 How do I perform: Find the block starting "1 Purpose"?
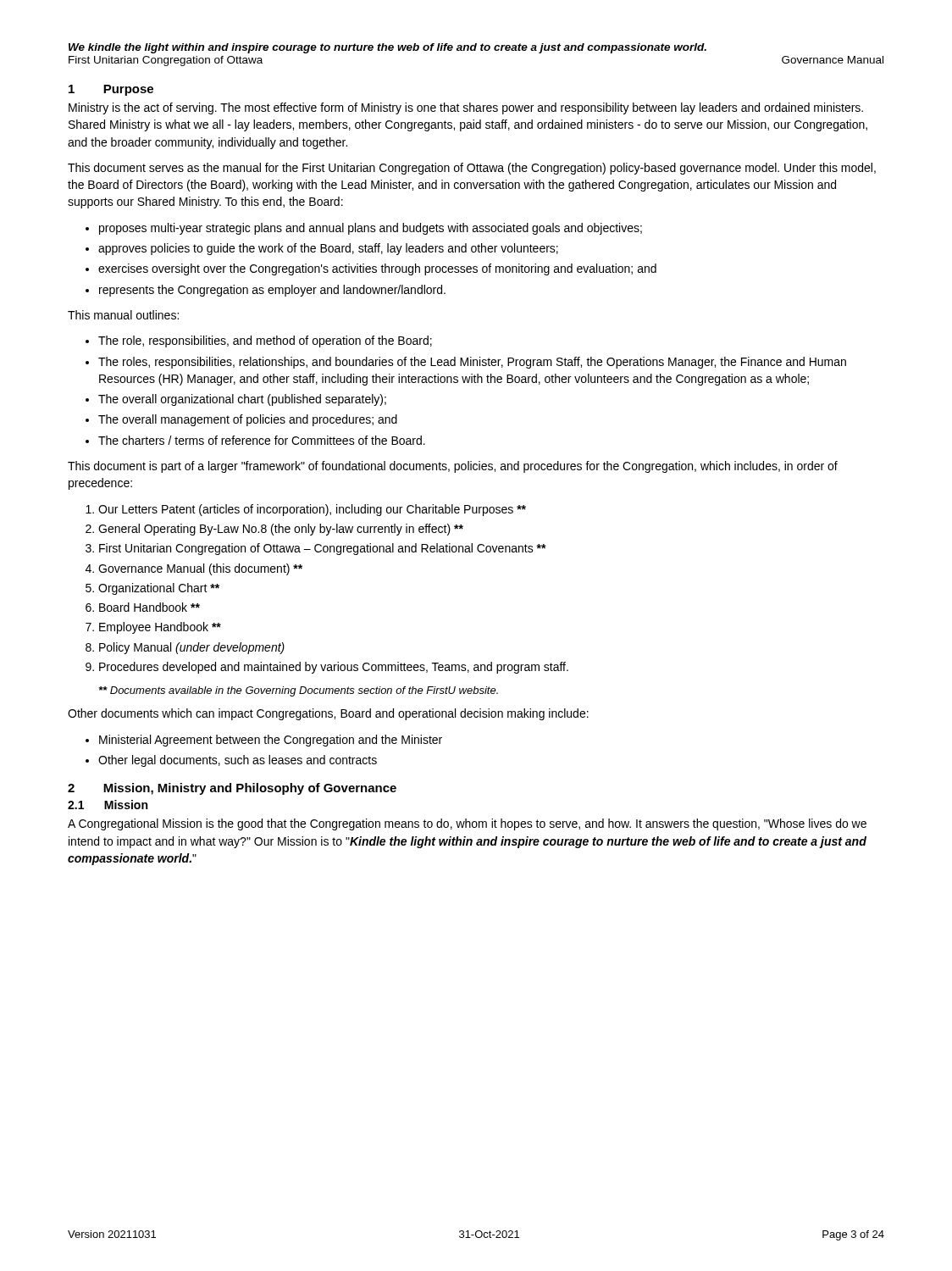pos(111,89)
